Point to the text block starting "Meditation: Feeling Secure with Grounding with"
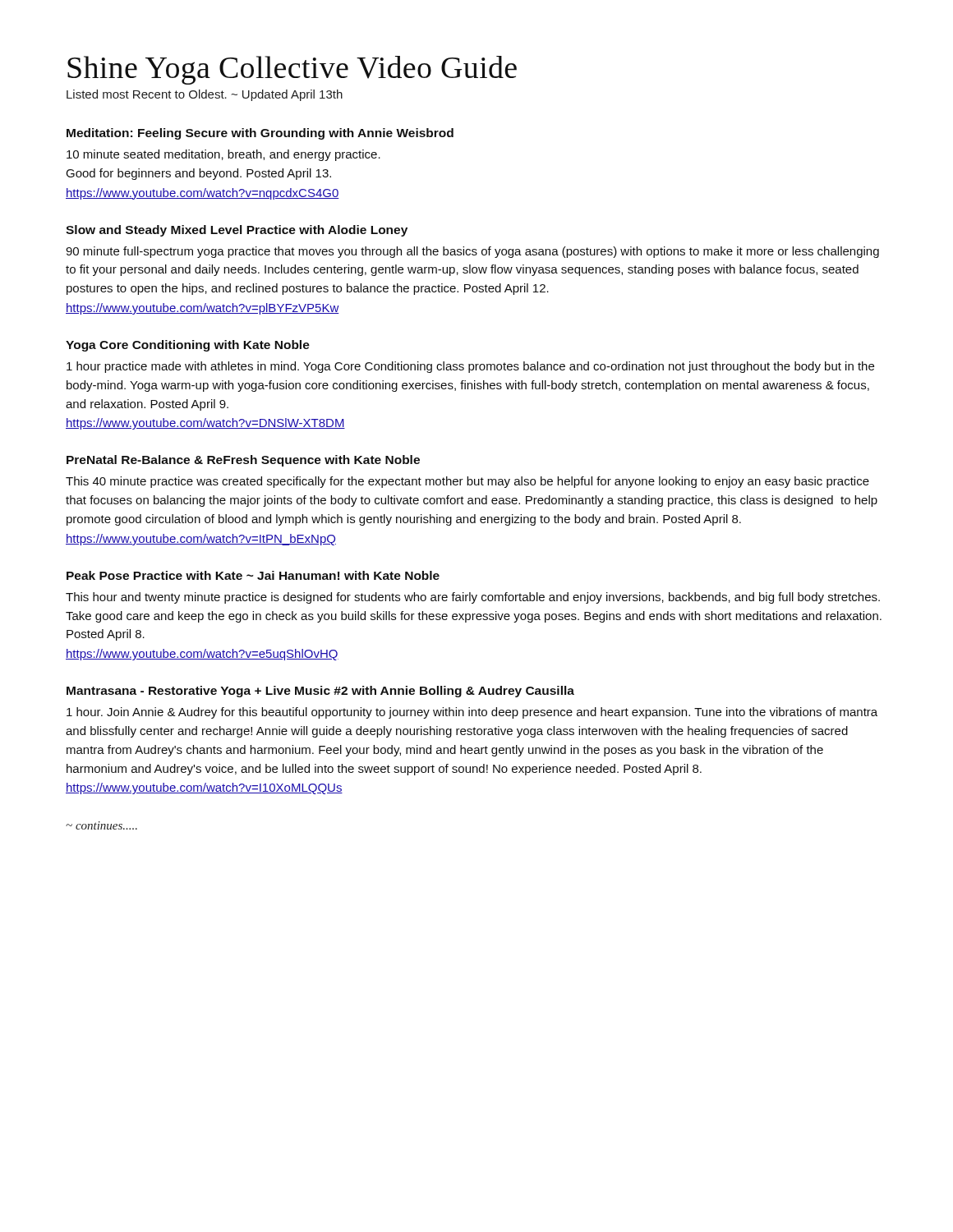Viewport: 953px width, 1232px height. point(260,134)
